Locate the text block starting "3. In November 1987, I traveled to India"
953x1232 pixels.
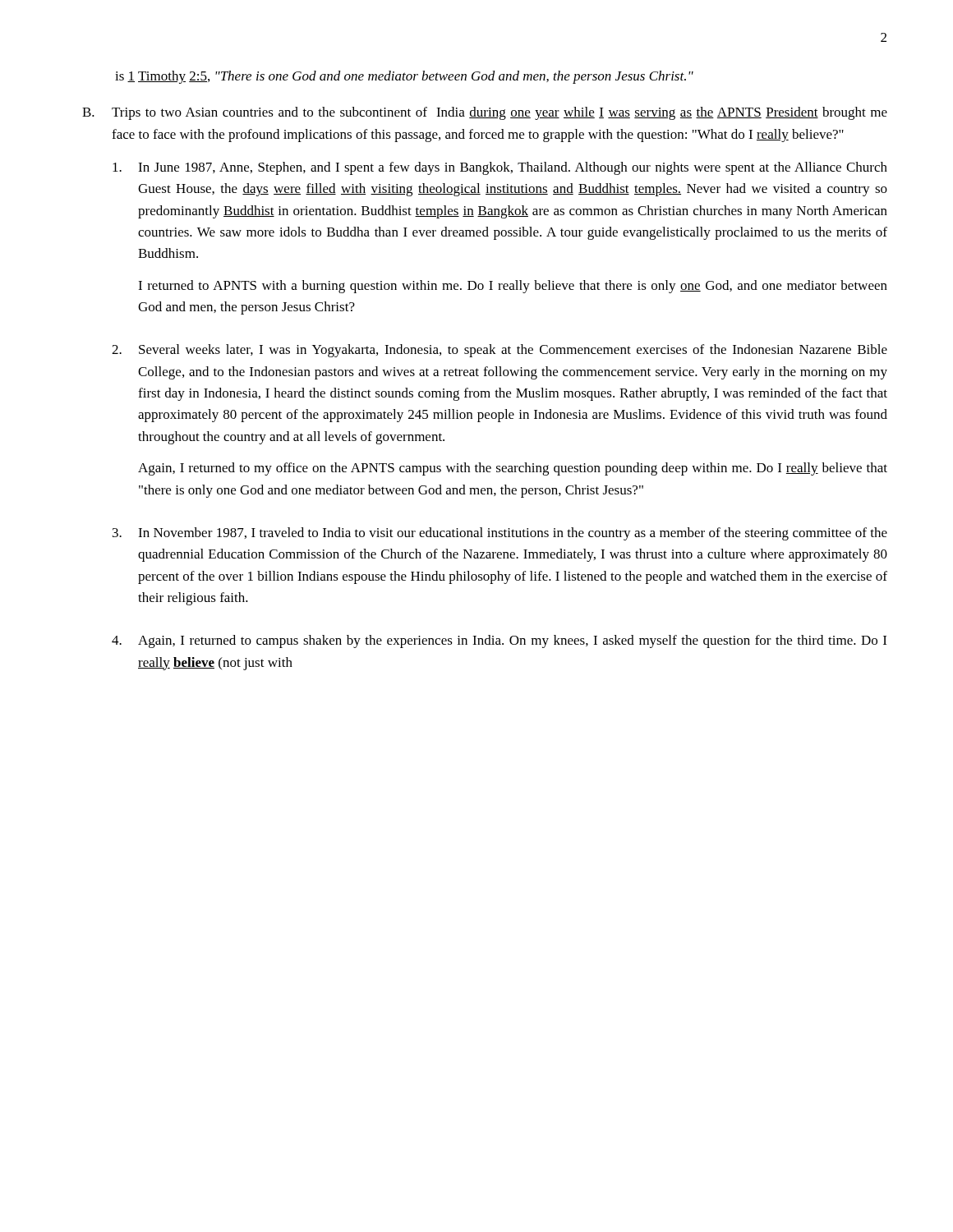coord(499,570)
